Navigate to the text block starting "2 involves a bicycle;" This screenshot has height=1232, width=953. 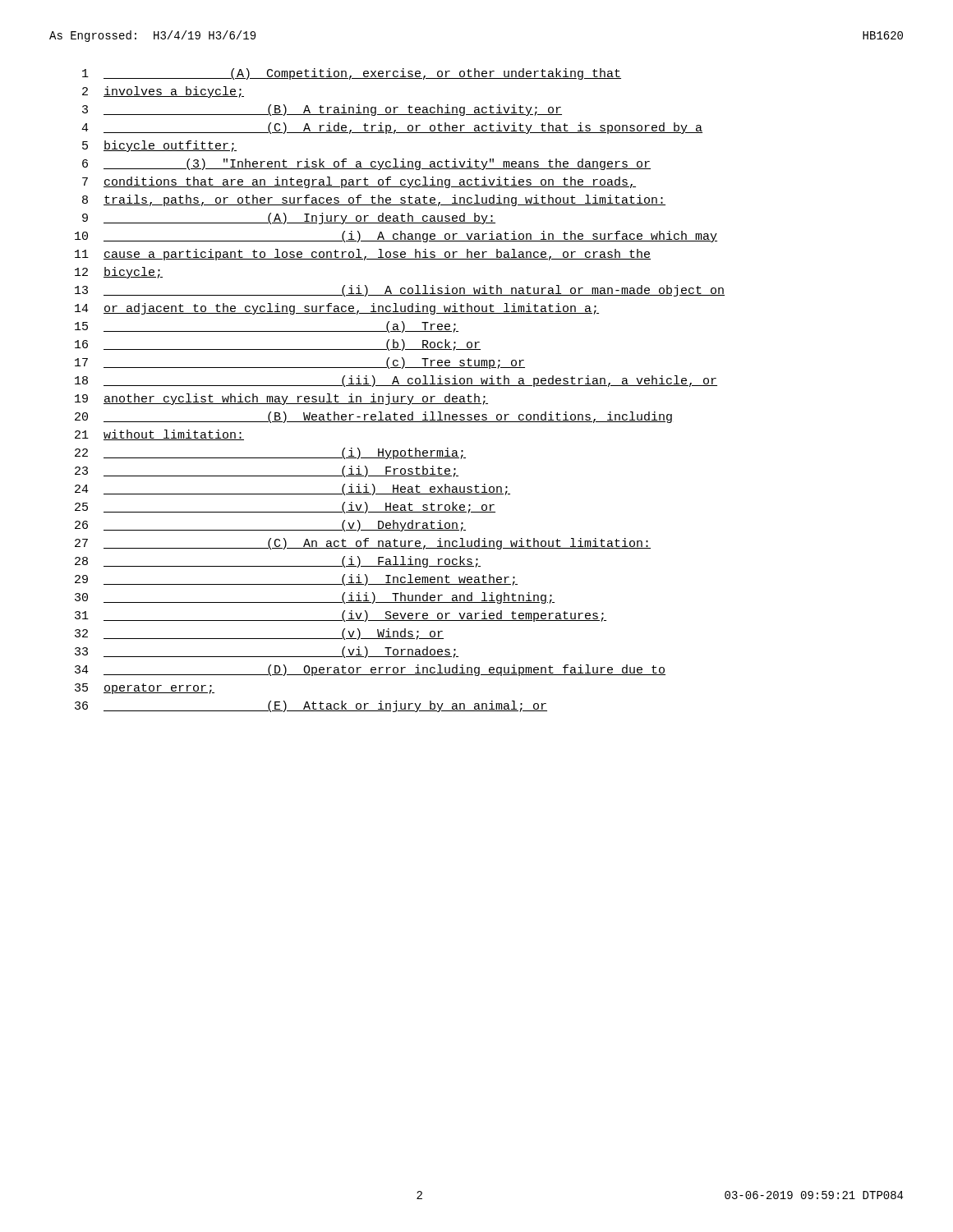coord(163,92)
